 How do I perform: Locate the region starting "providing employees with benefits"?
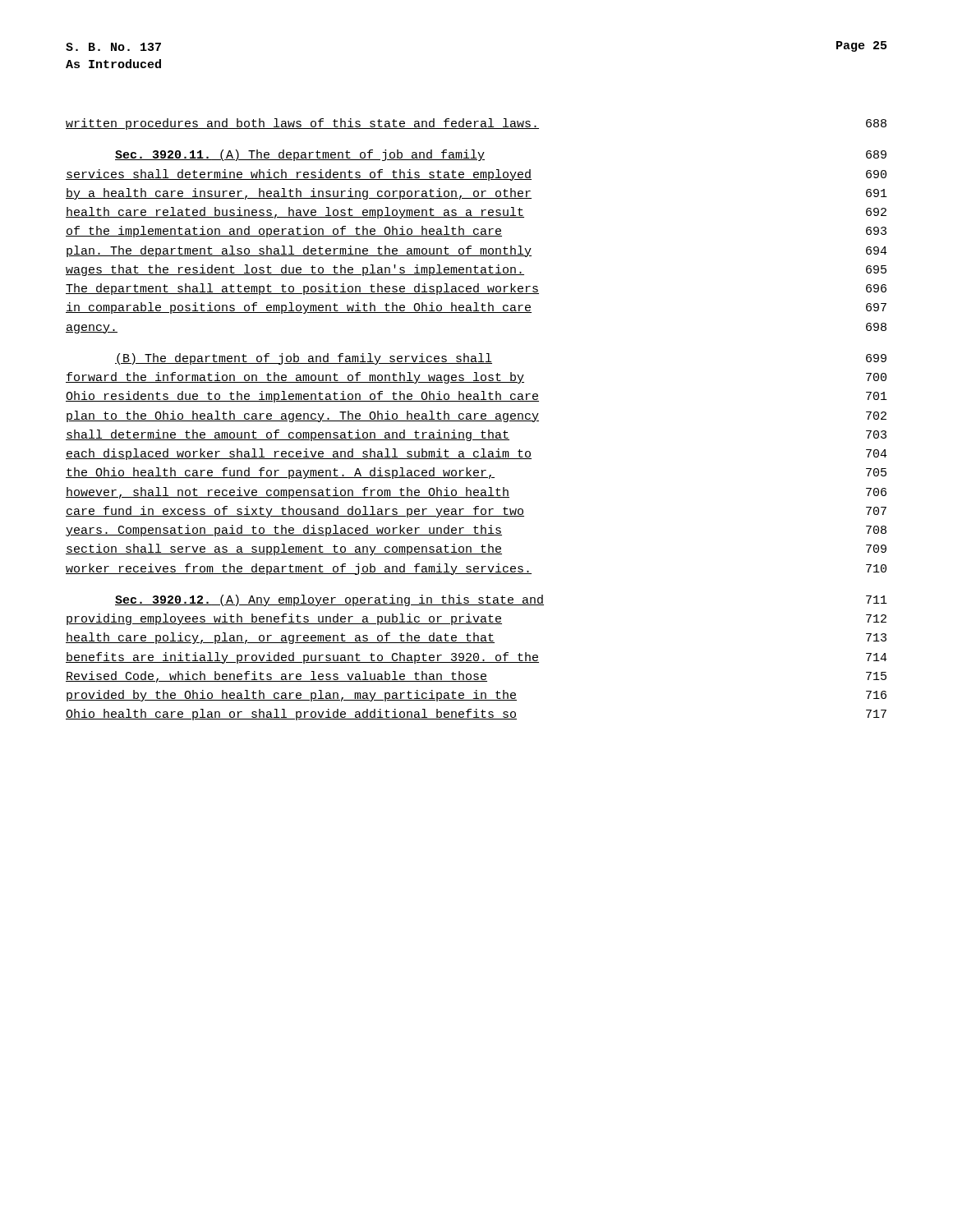(x=476, y=620)
